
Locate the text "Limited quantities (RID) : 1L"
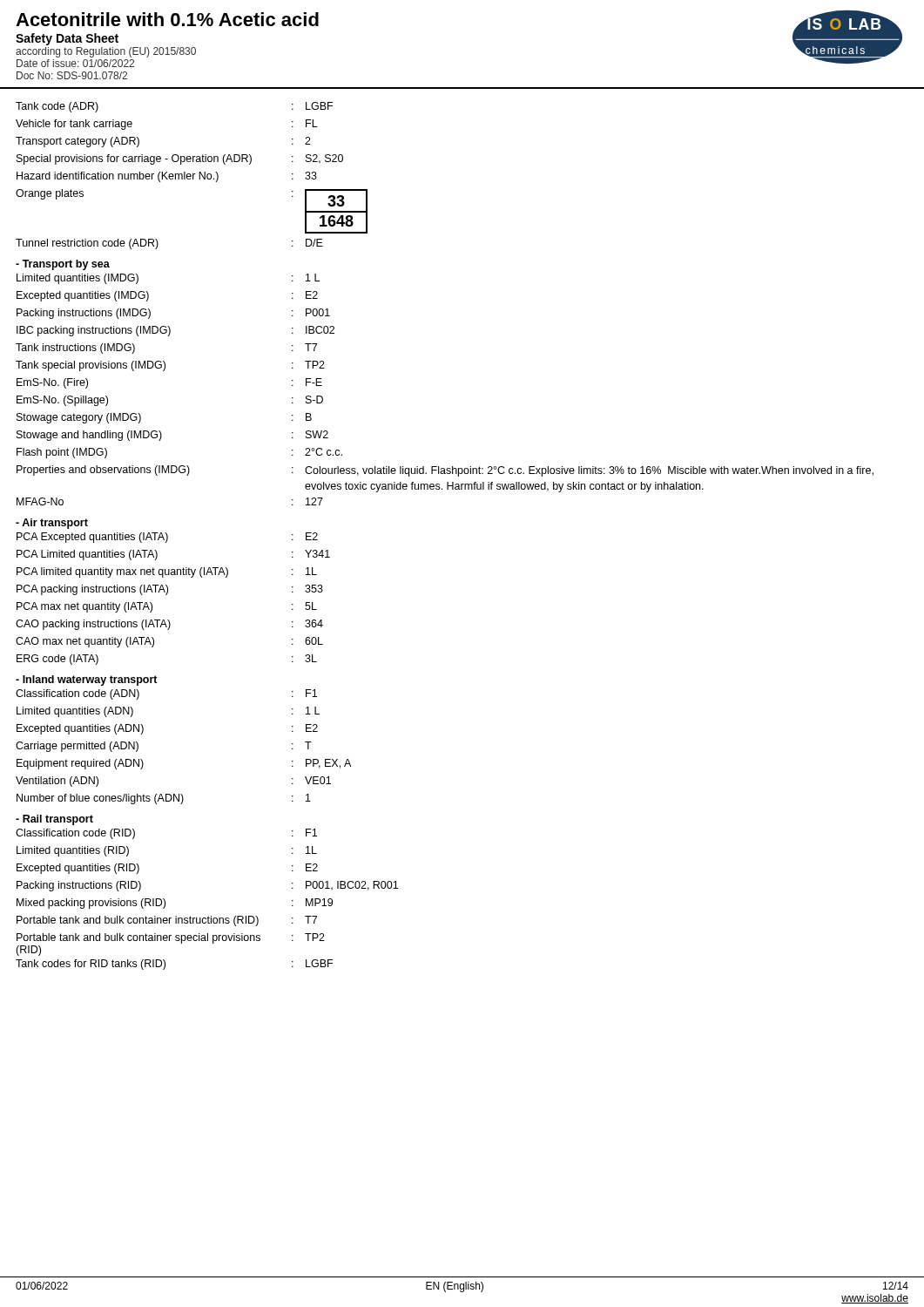74,851
